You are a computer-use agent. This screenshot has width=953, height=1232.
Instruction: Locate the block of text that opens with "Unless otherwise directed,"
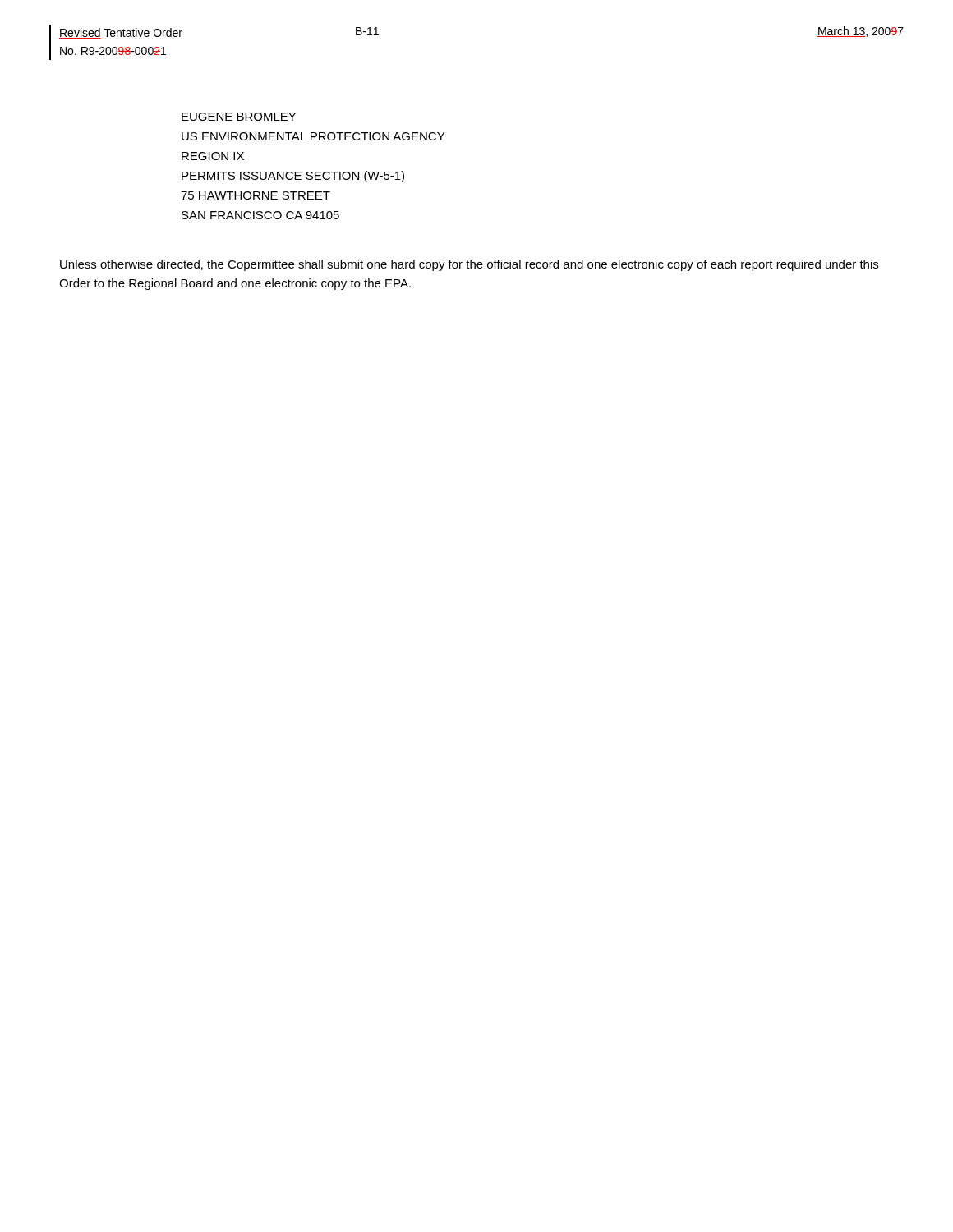[469, 274]
